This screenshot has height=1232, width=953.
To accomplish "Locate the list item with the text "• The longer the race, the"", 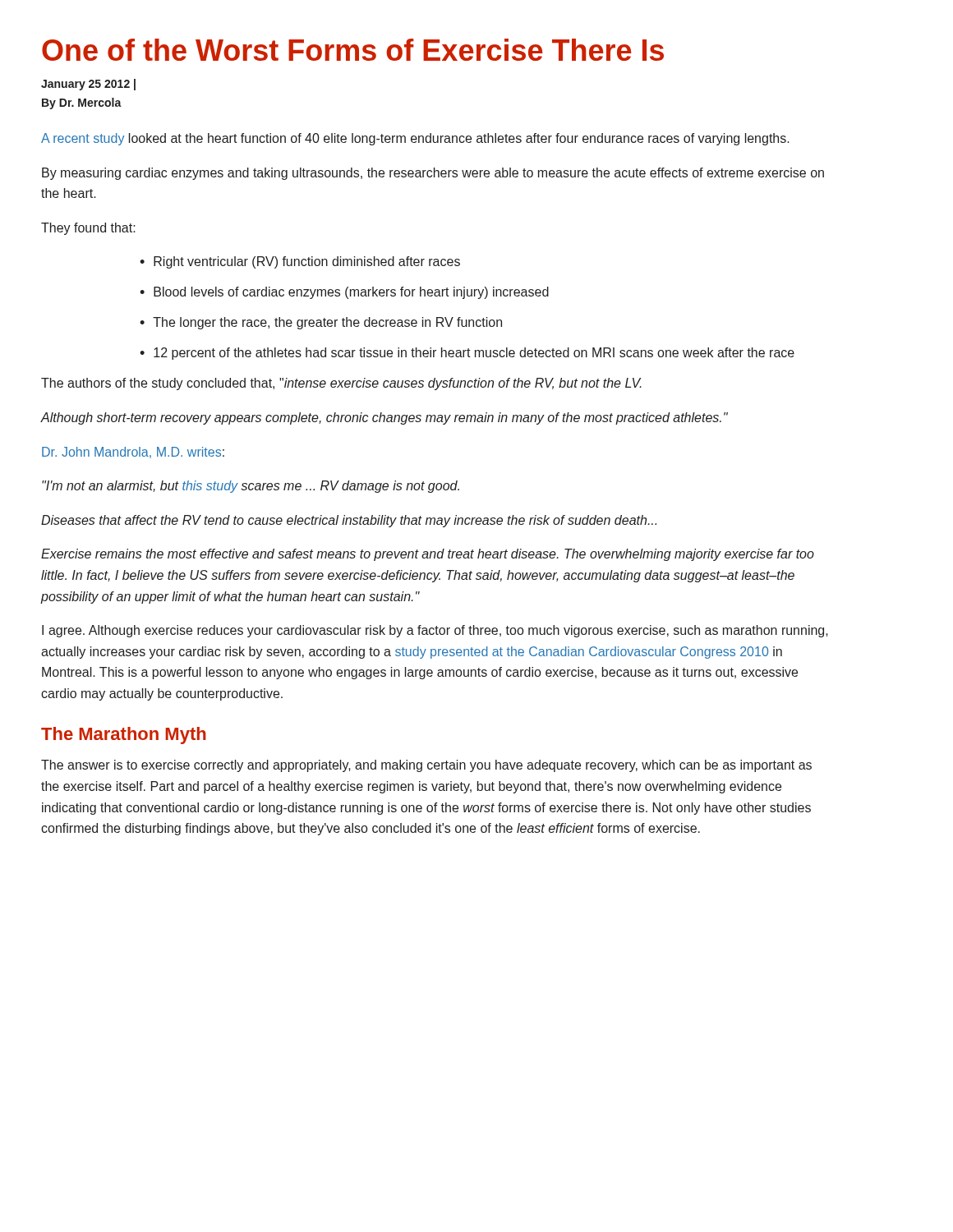I will coord(321,324).
